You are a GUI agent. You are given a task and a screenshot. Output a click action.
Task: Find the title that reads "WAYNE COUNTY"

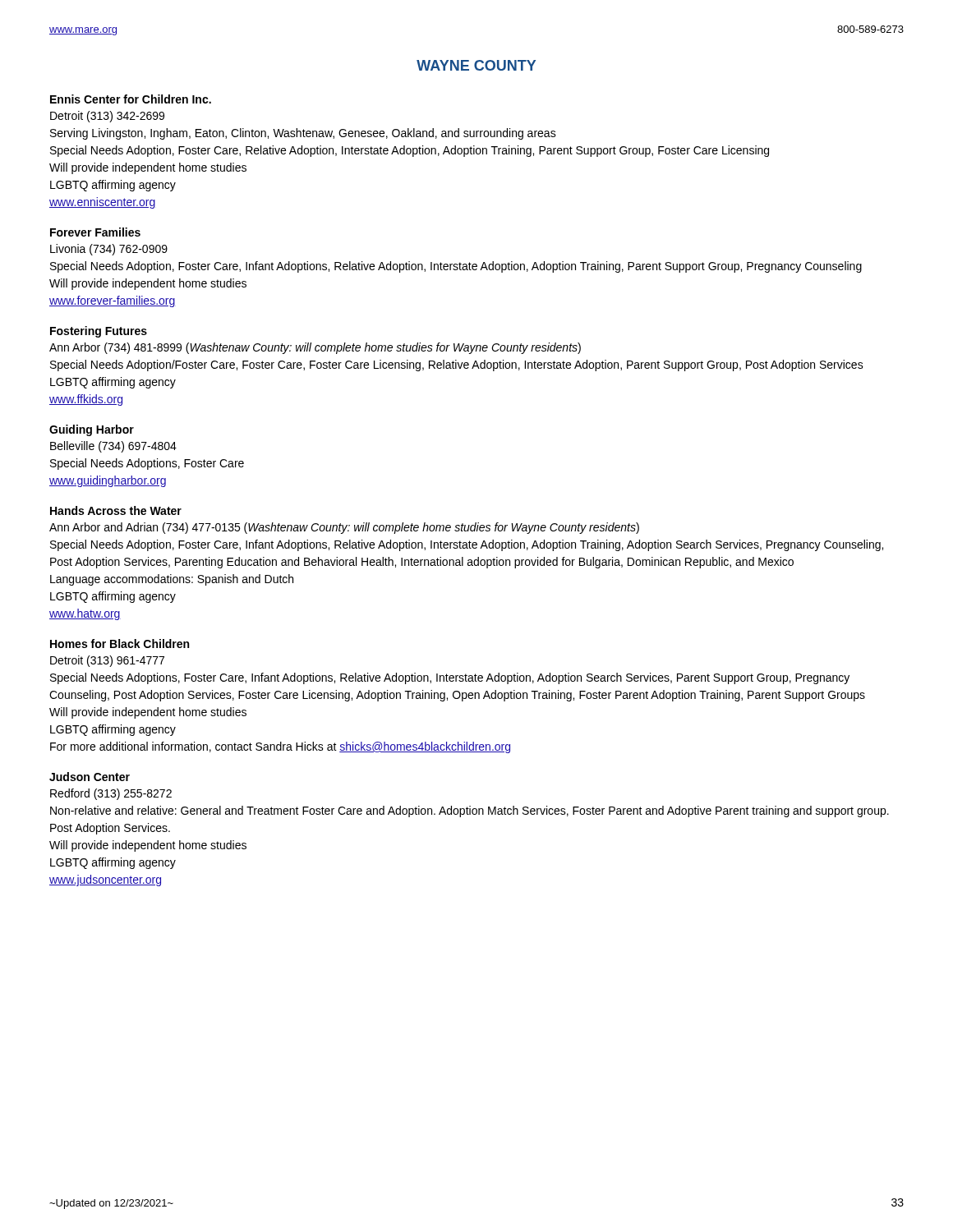[476, 66]
